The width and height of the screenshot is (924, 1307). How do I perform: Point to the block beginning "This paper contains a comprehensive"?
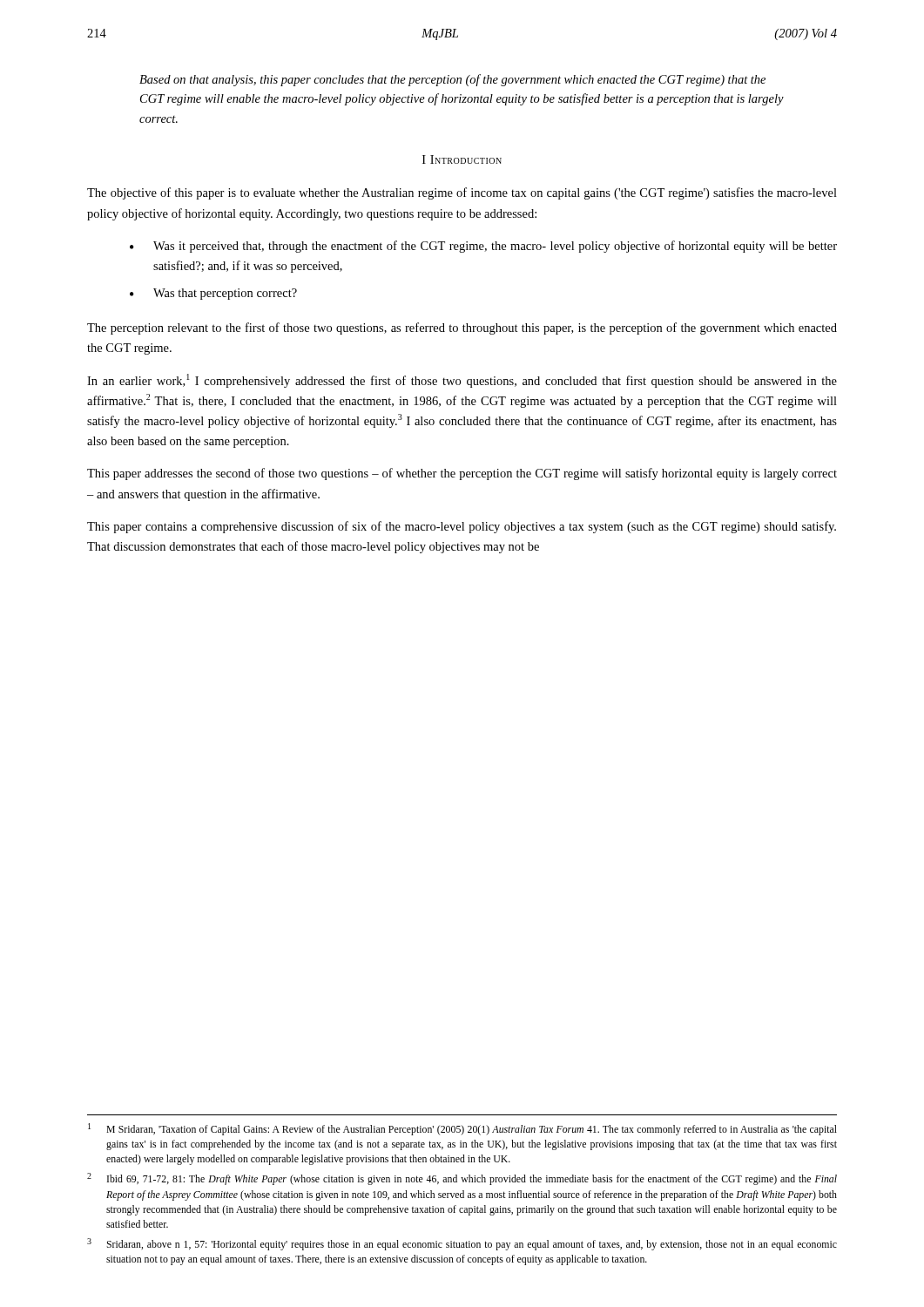click(x=462, y=536)
